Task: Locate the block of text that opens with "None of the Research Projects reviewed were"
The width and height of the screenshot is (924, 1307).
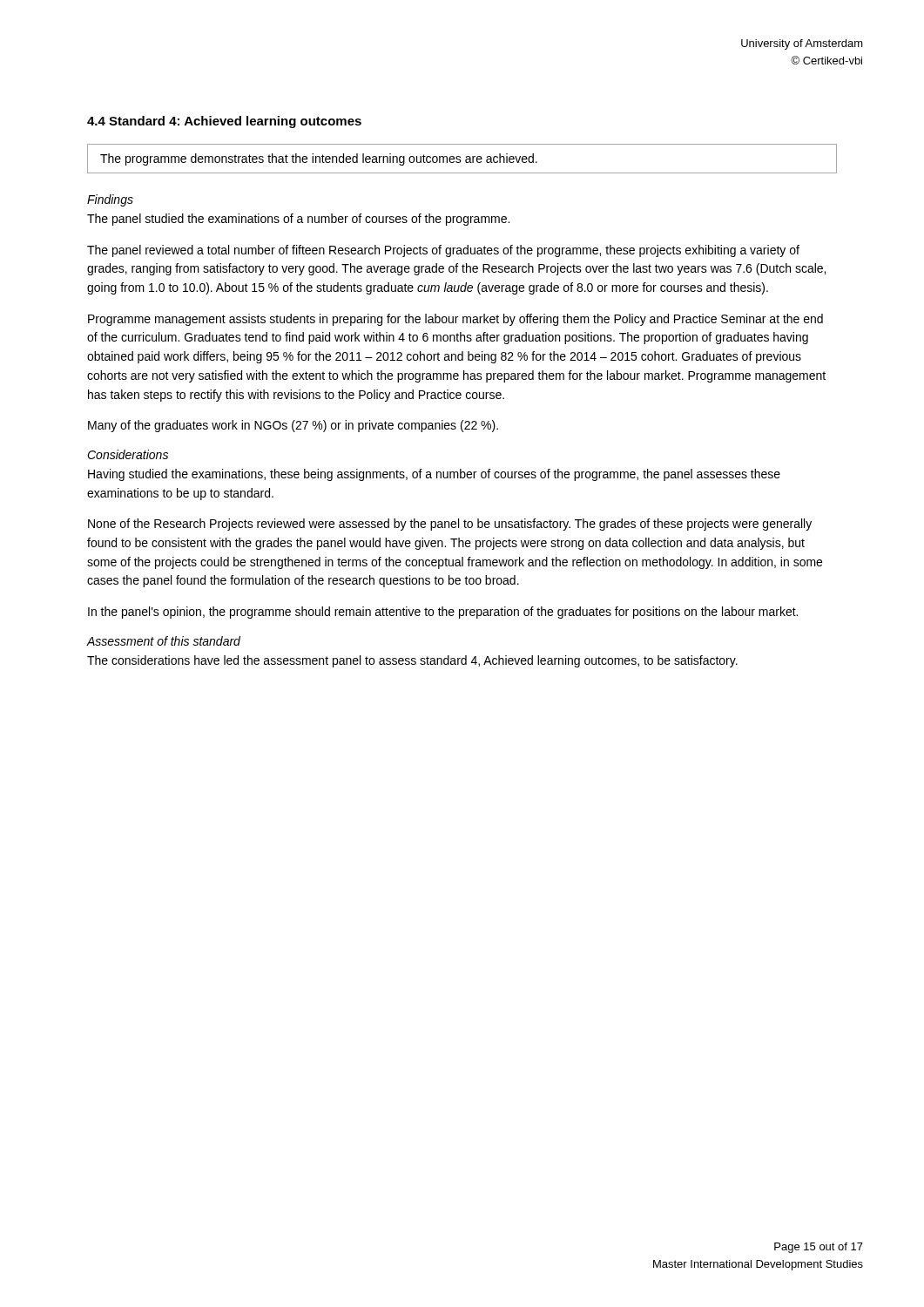Action: pos(455,552)
